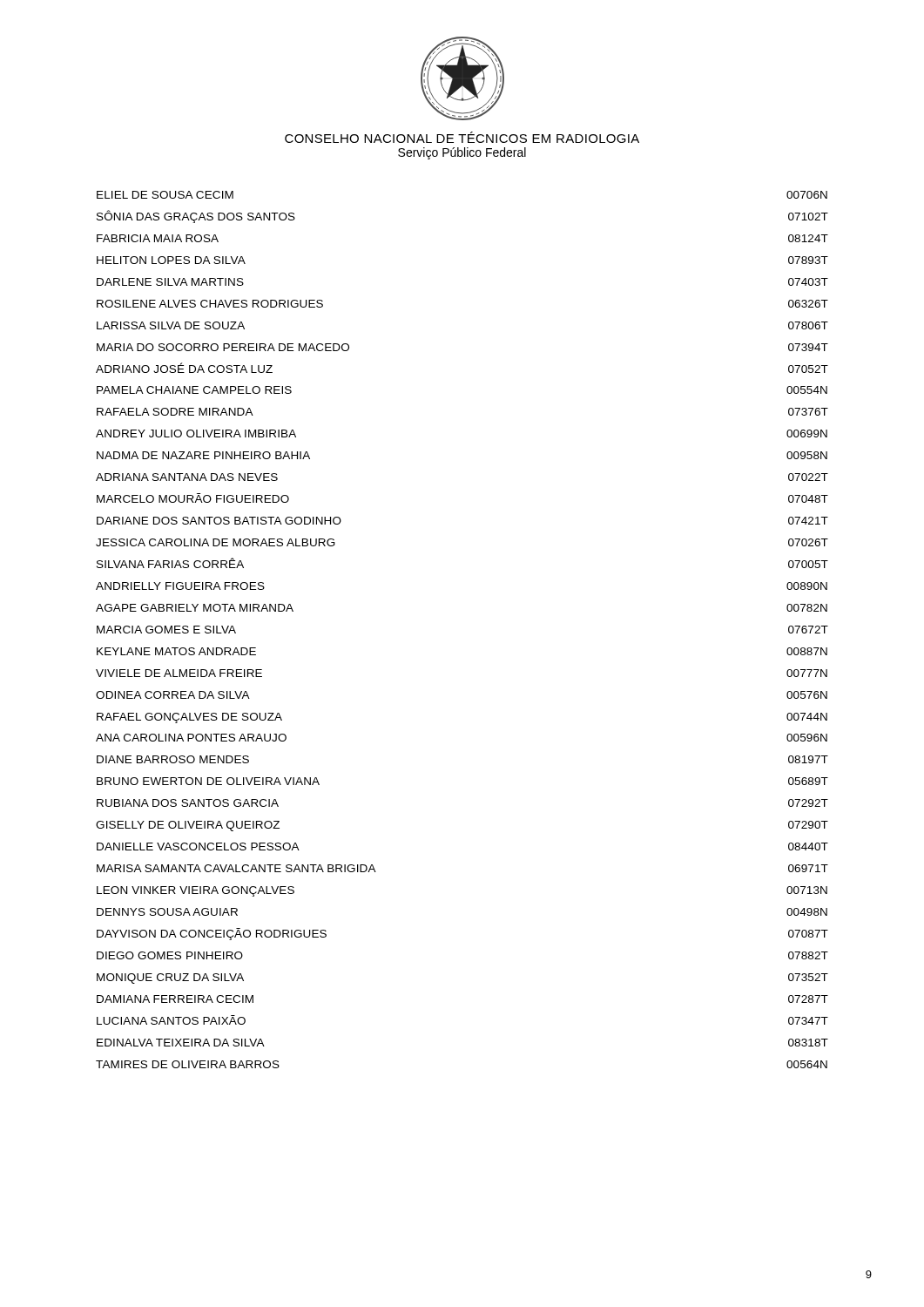Click on the list item containing "ADRIANA SANTANA DAS NEVES 07022T"
This screenshot has height=1307, width=924.
click(184, 477)
